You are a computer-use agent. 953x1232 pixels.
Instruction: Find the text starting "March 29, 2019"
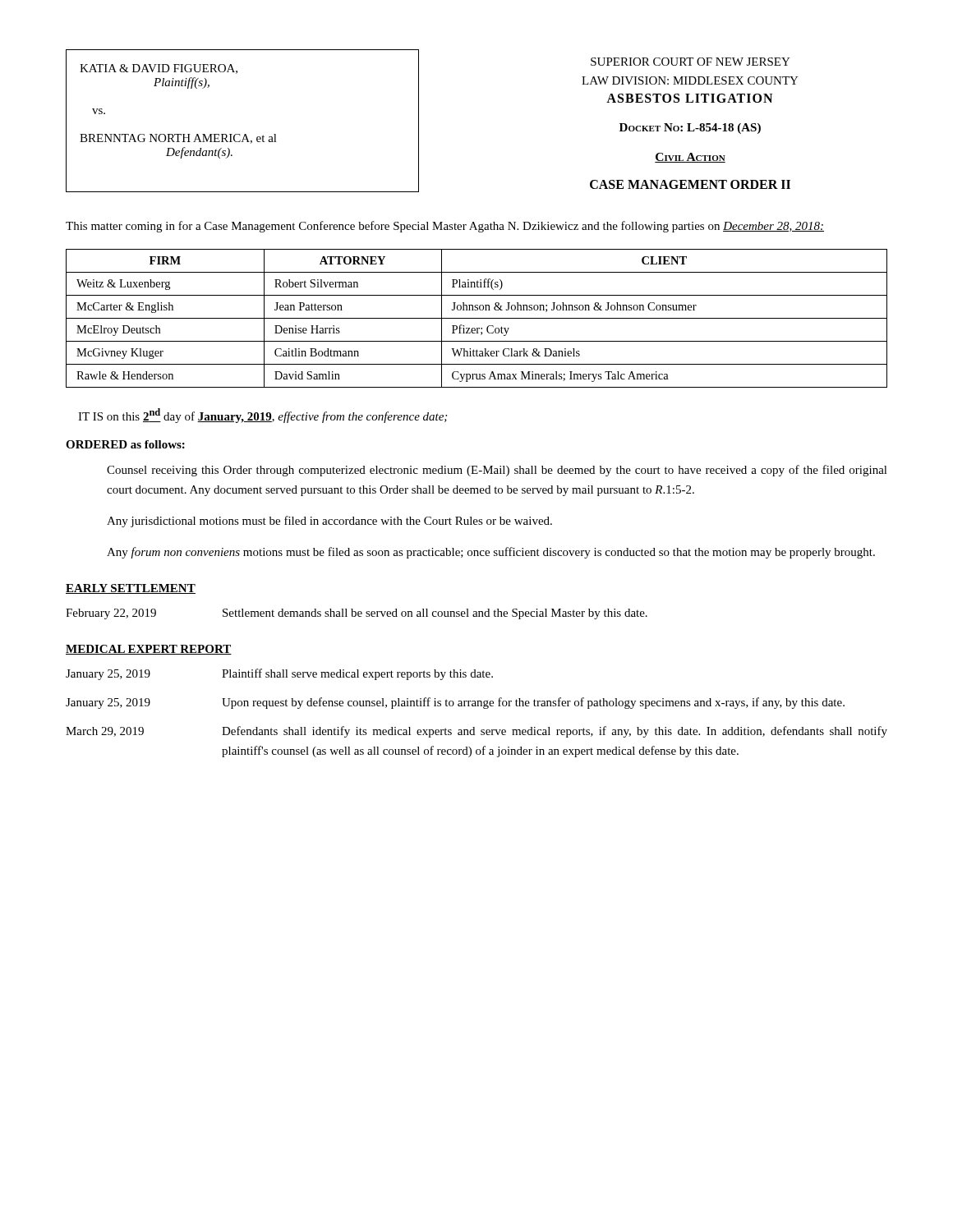coord(476,741)
